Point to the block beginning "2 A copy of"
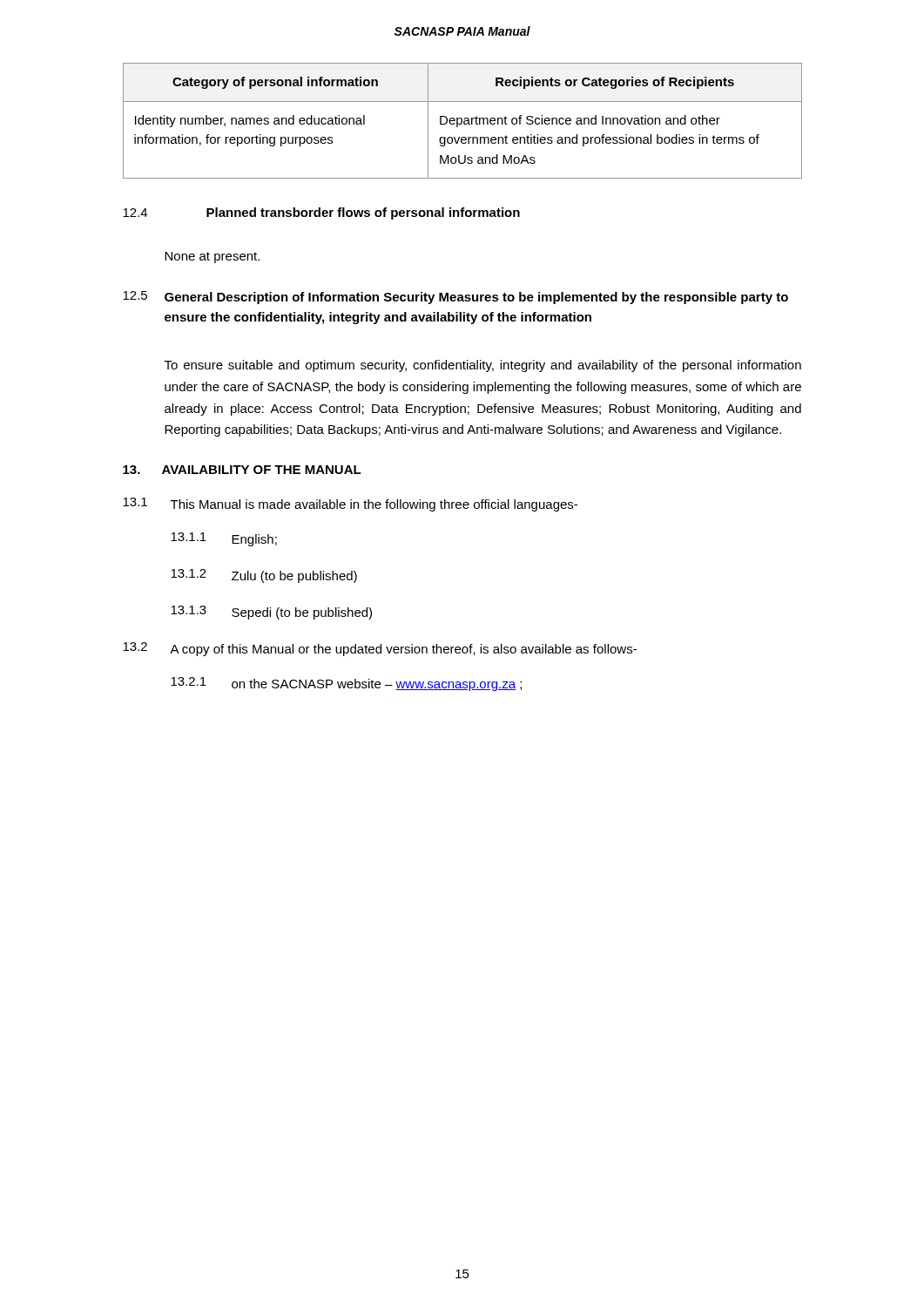The height and width of the screenshot is (1307, 924). pos(462,649)
